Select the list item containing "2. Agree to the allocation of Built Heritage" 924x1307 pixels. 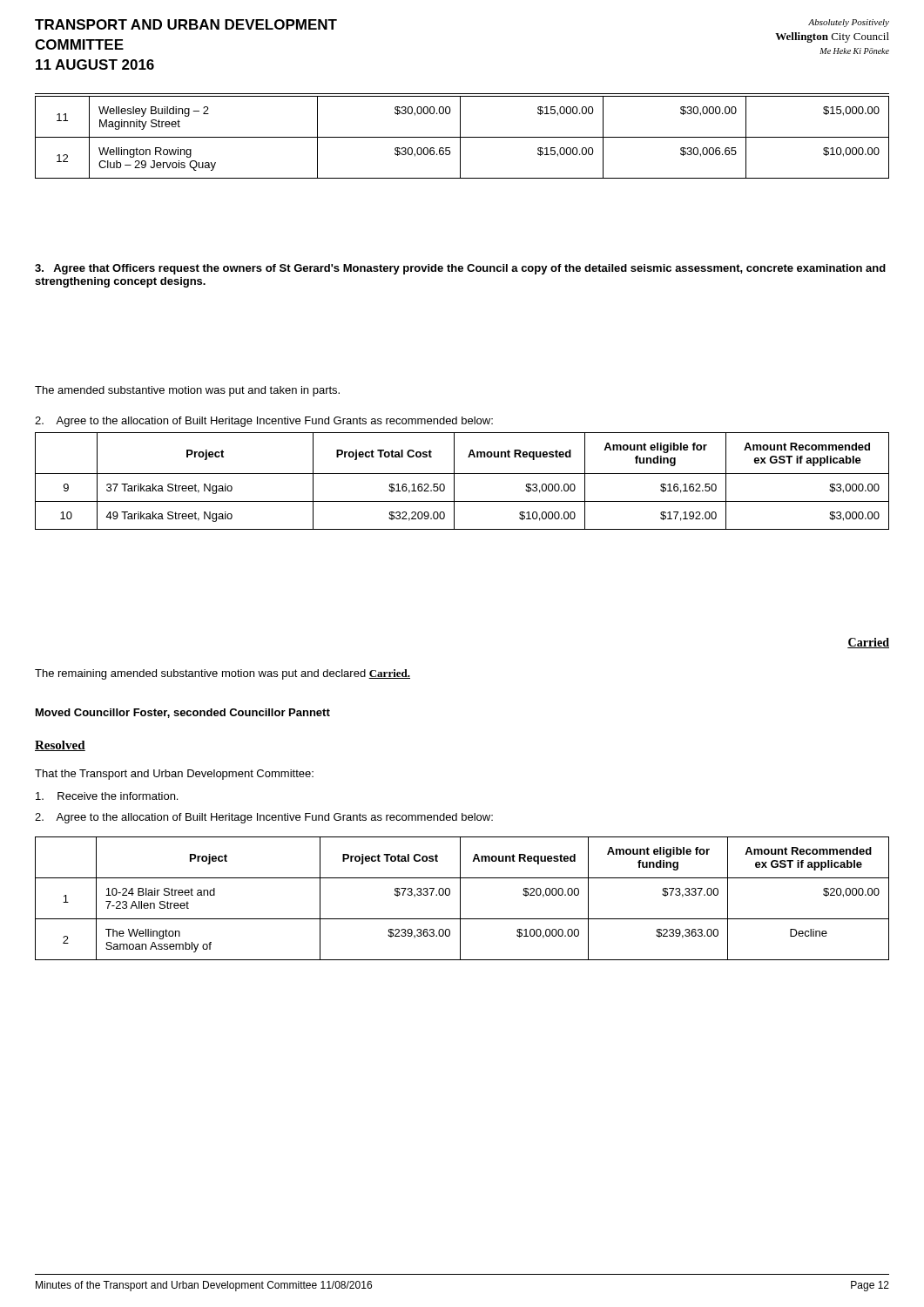(x=264, y=817)
